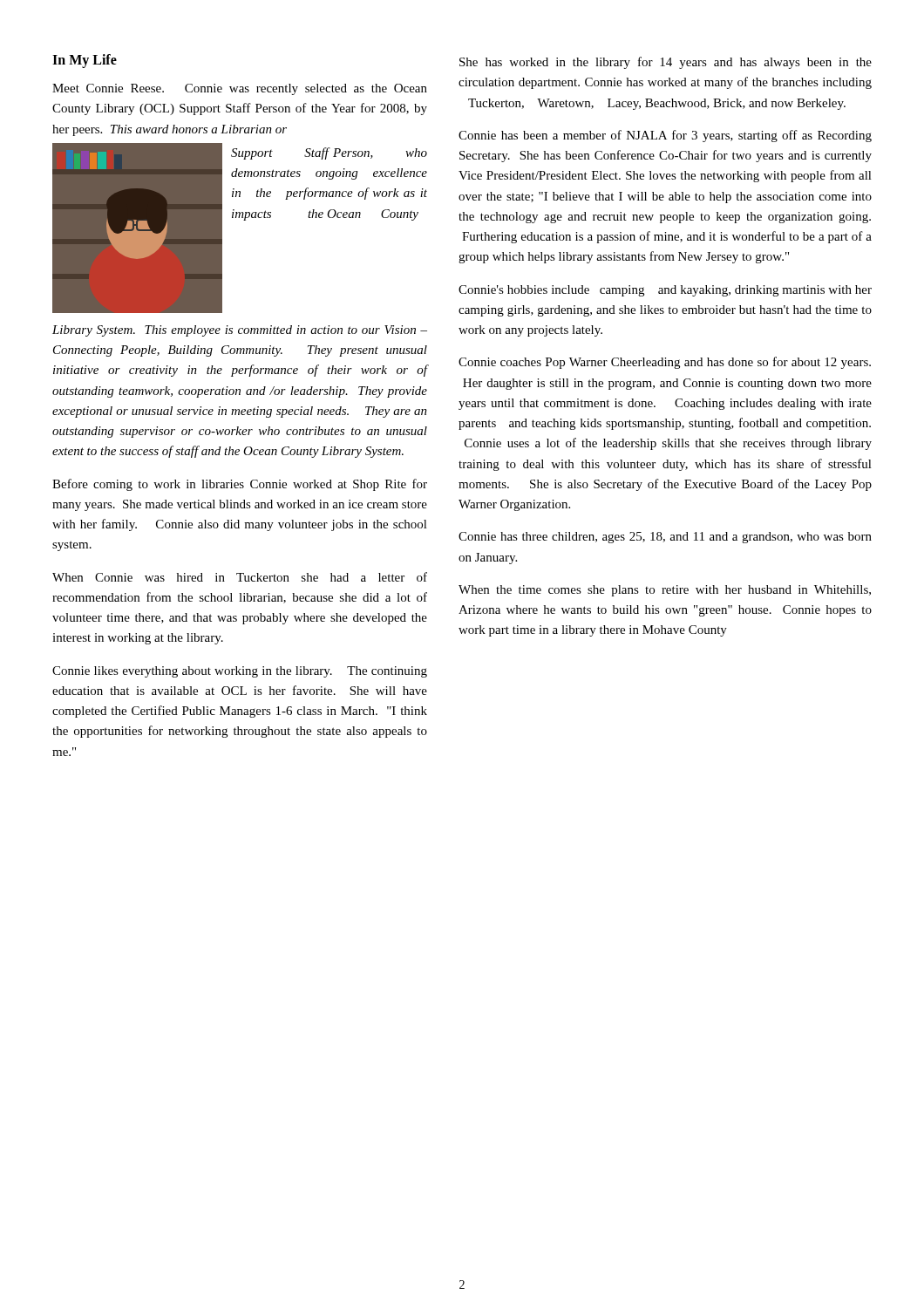Locate the text block containing "When Connie was hired in Tuckerton she had"
Viewport: 924px width, 1308px height.
240,607
